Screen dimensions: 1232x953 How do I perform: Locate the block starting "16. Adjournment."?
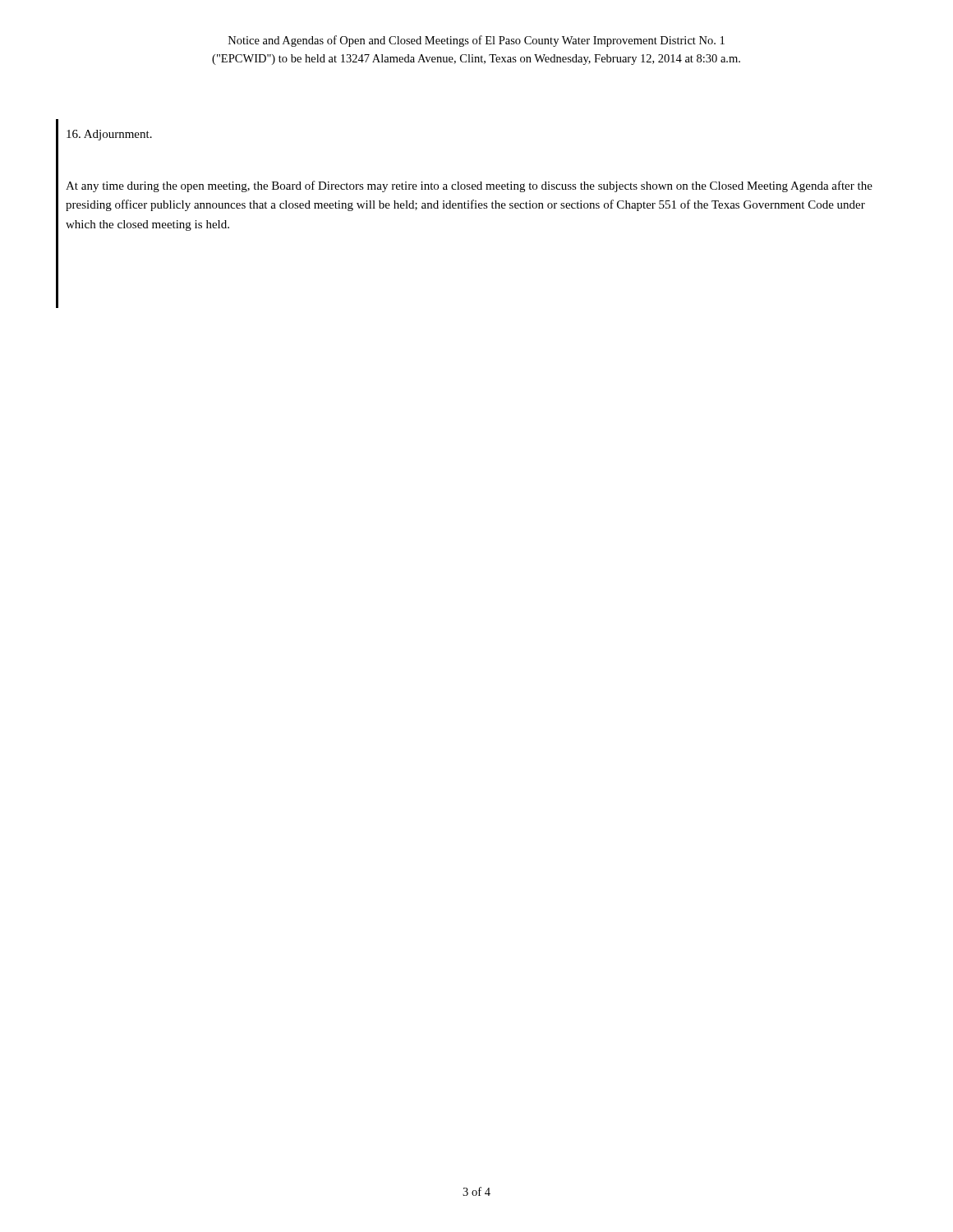(109, 134)
